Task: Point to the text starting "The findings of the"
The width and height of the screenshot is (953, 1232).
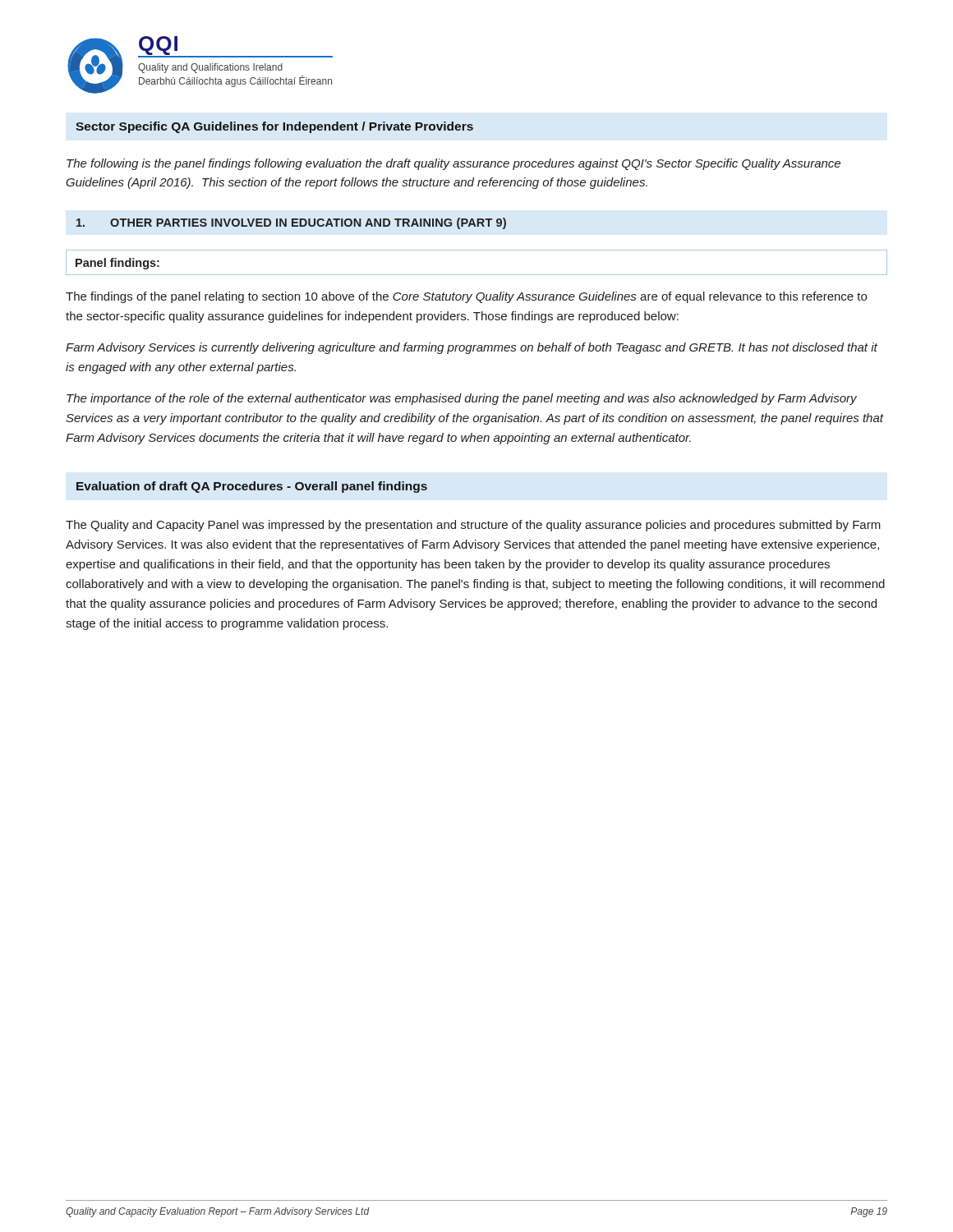Action: [467, 306]
